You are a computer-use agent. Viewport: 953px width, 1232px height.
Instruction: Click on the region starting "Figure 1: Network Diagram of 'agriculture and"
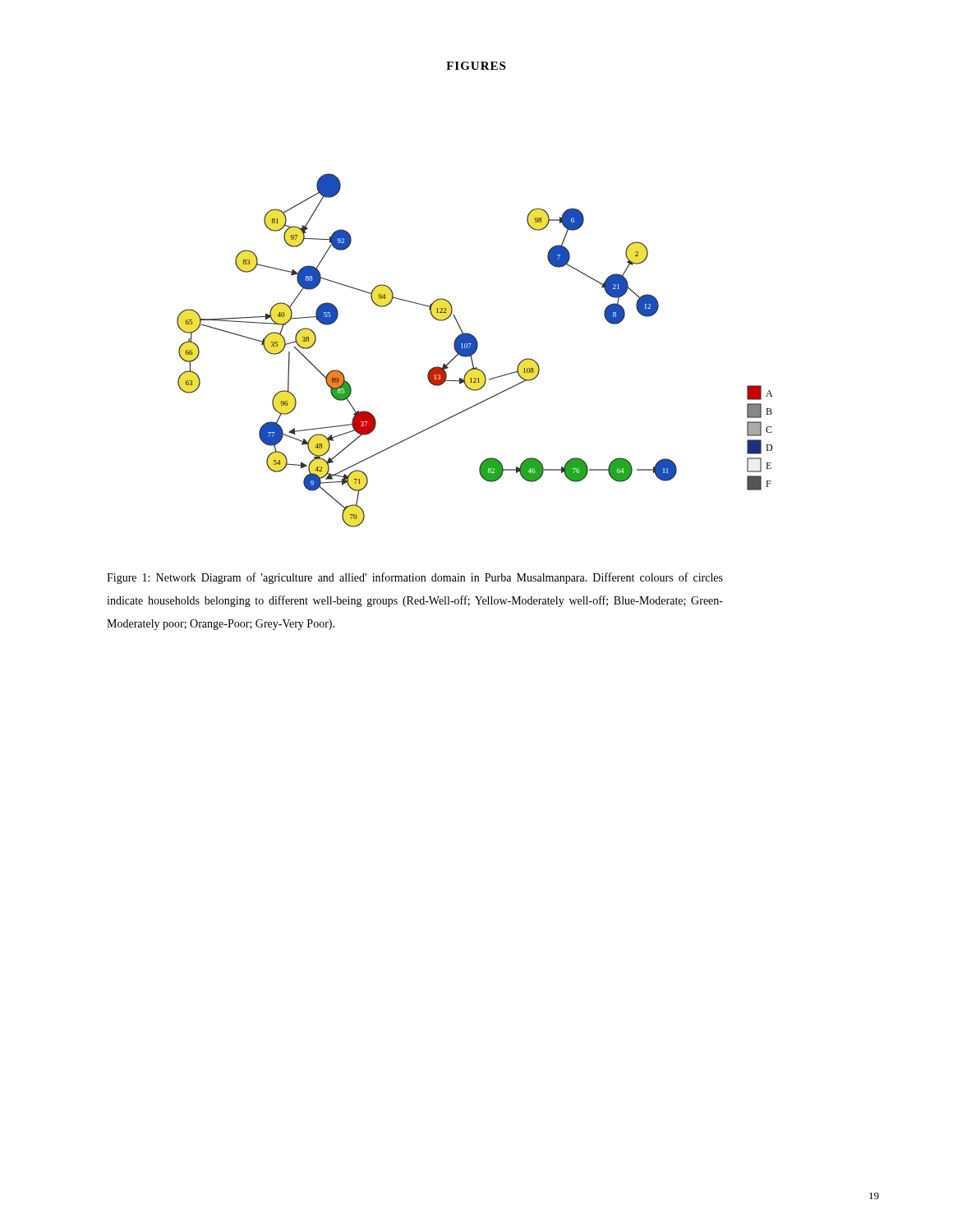415,601
